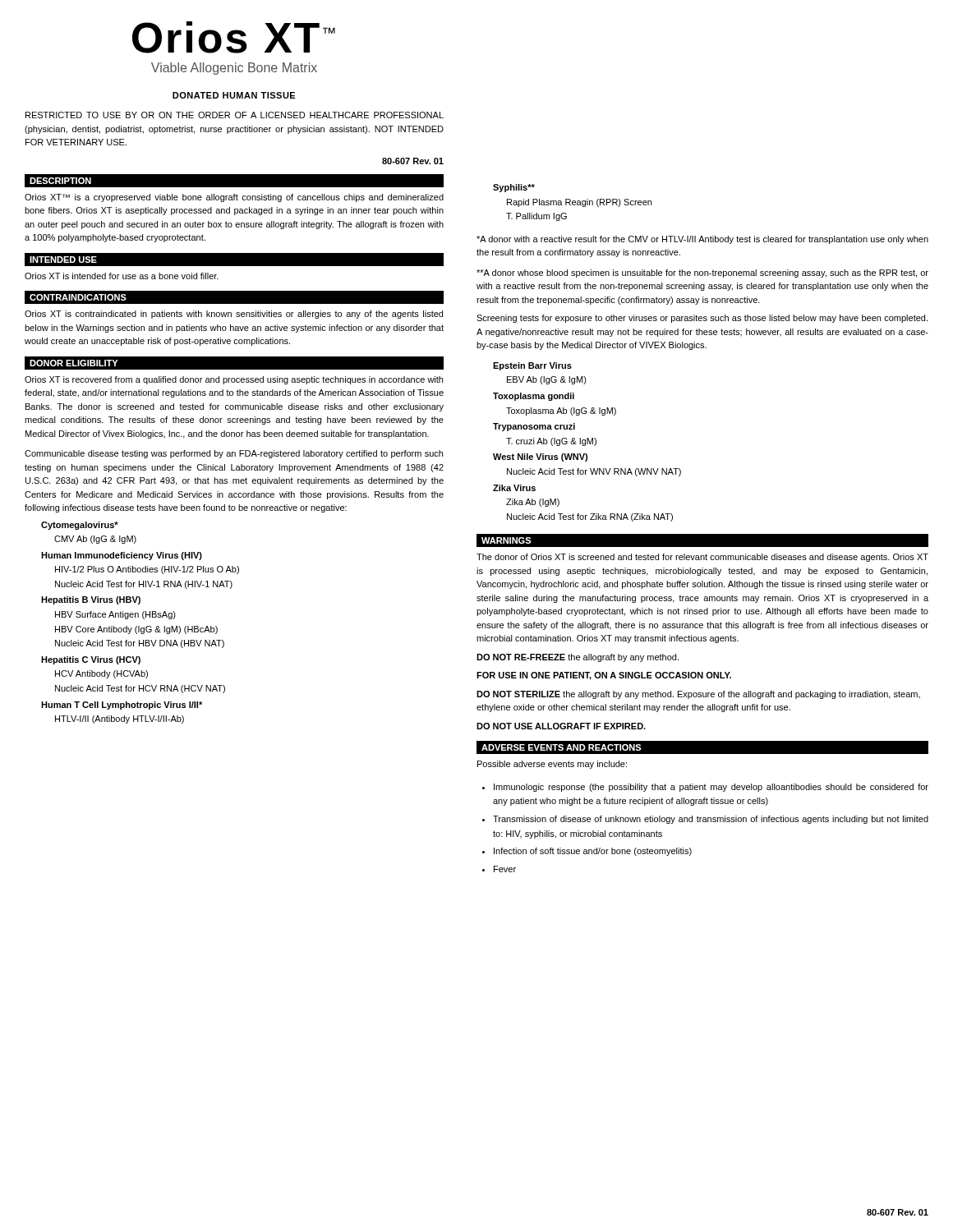Find the text starting "DO NOT USE ALLOGRAFT IF"
The image size is (953, 1232).
click(x=561, y=726)
